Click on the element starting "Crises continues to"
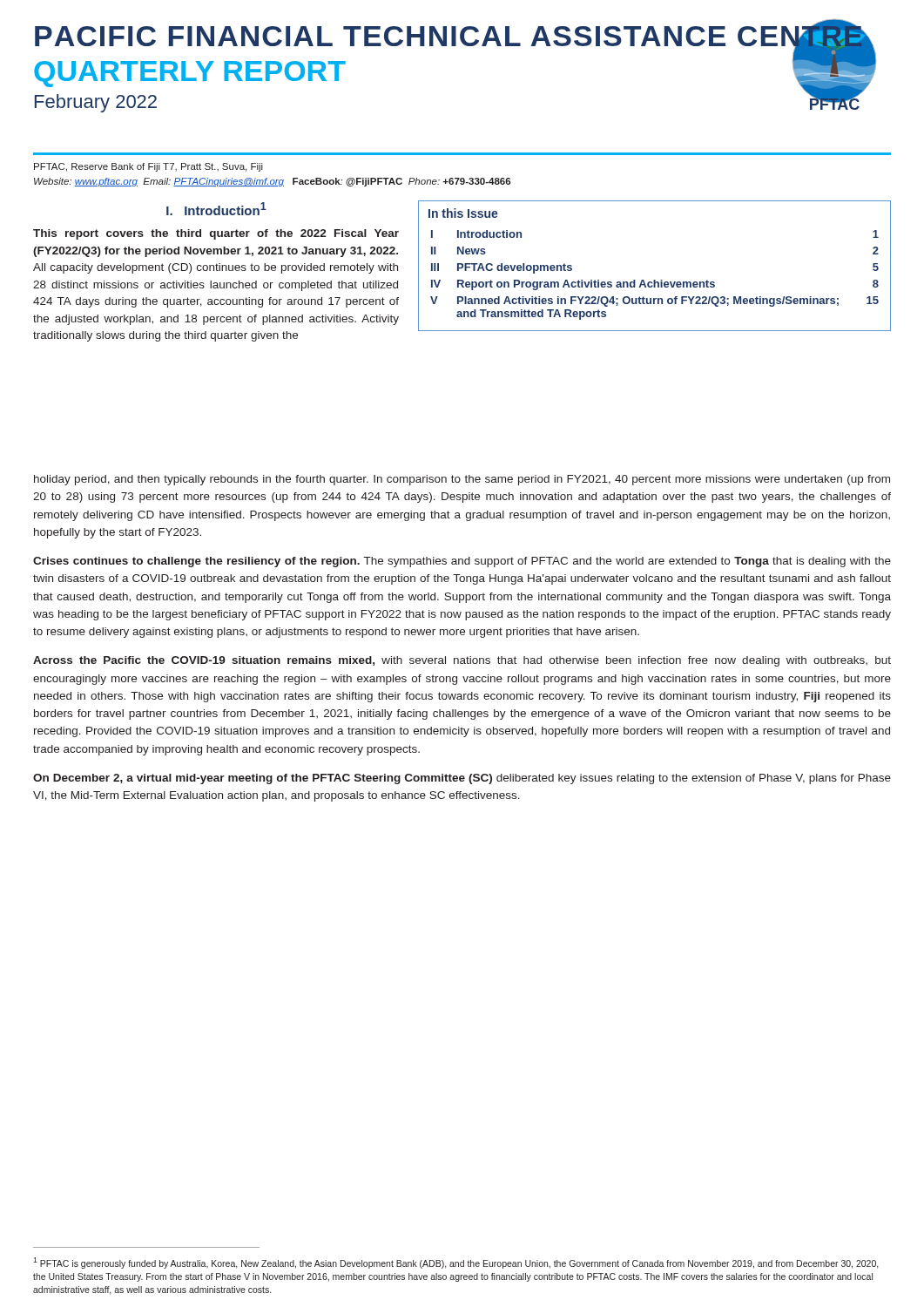 [x=462, y=597]
